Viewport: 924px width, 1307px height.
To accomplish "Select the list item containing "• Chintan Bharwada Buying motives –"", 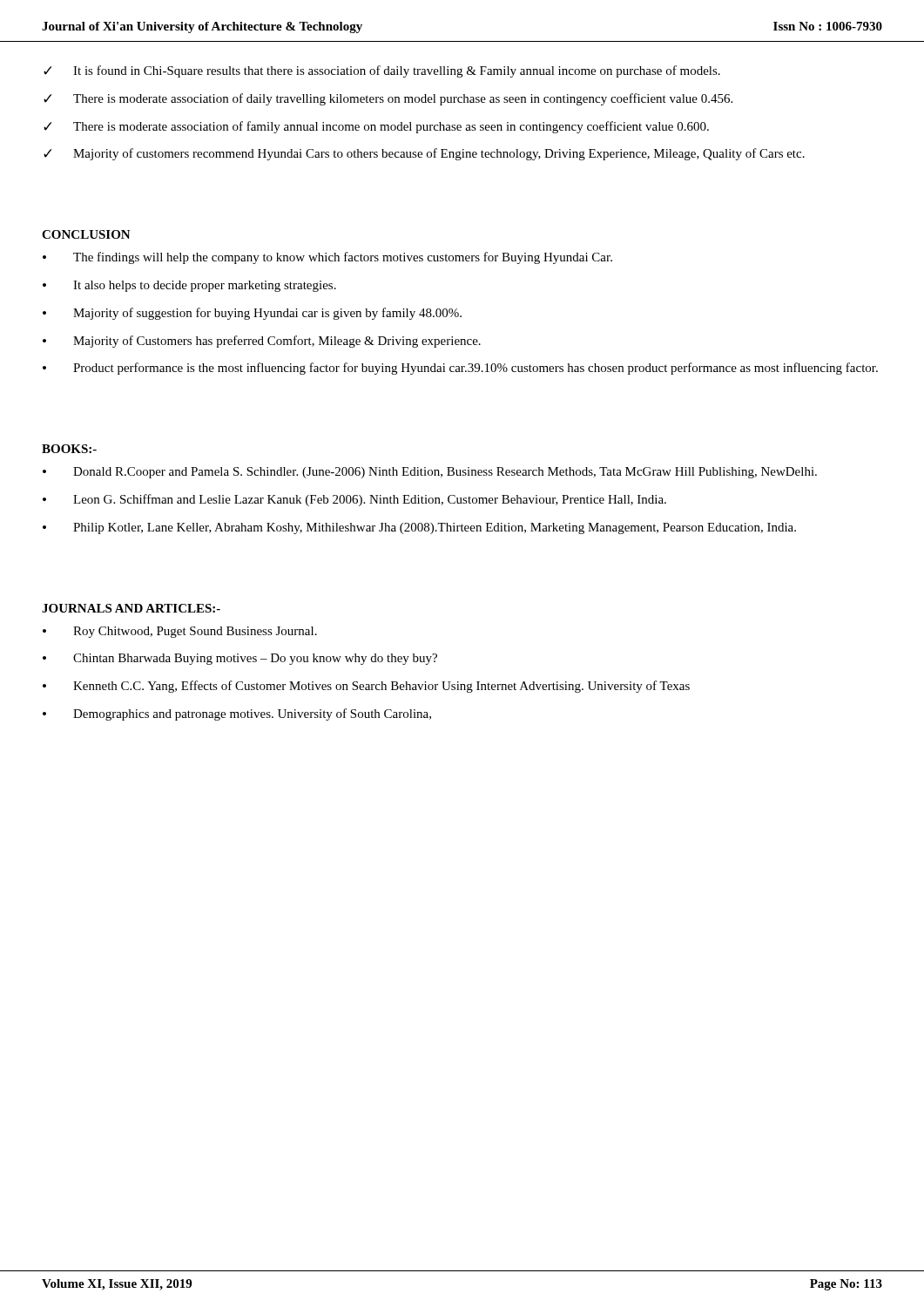I will point(240,659).
